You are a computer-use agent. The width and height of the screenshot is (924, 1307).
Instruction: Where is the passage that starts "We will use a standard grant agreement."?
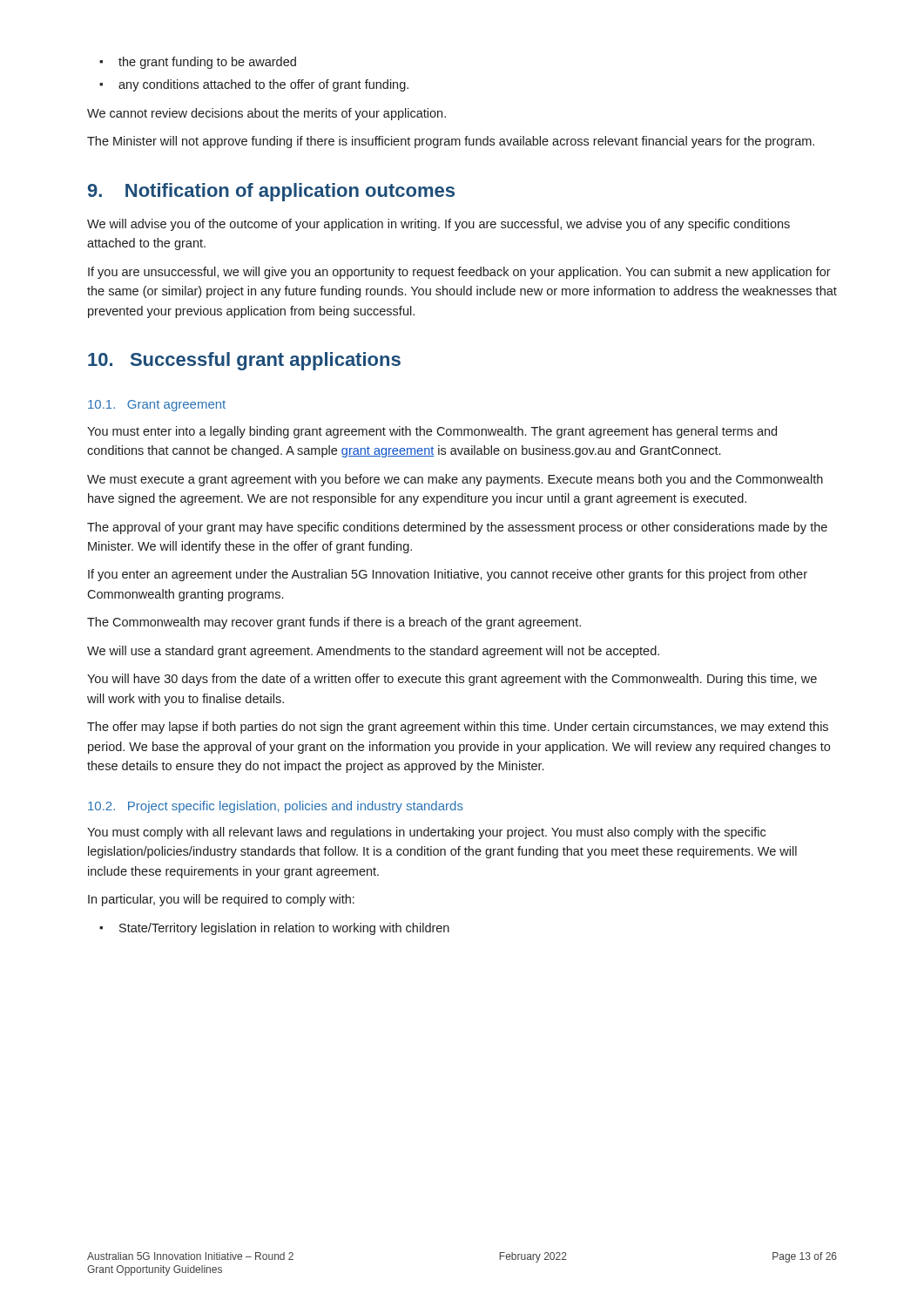tap(462, 651)
